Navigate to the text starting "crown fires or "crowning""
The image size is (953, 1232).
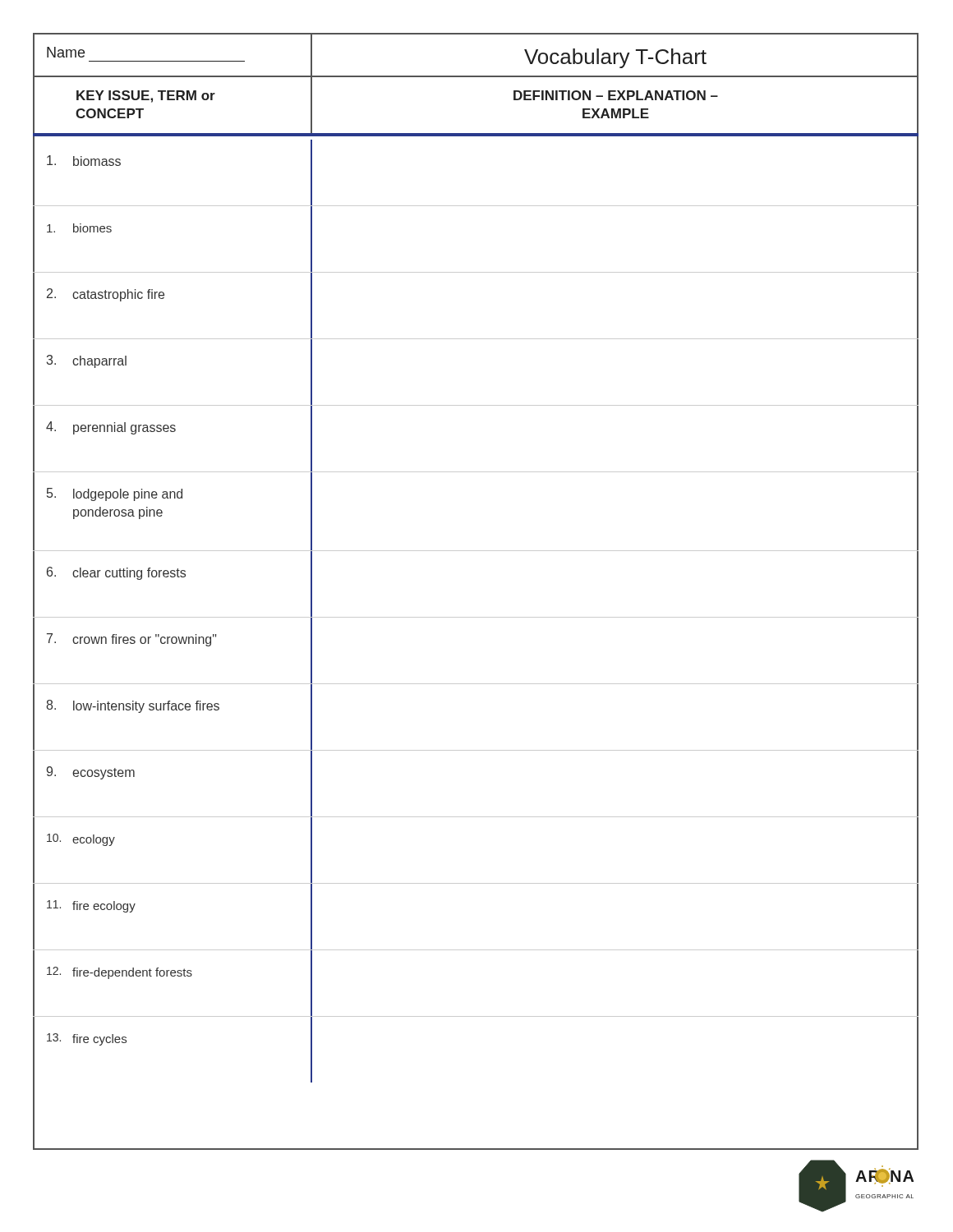tap(145, 639)
